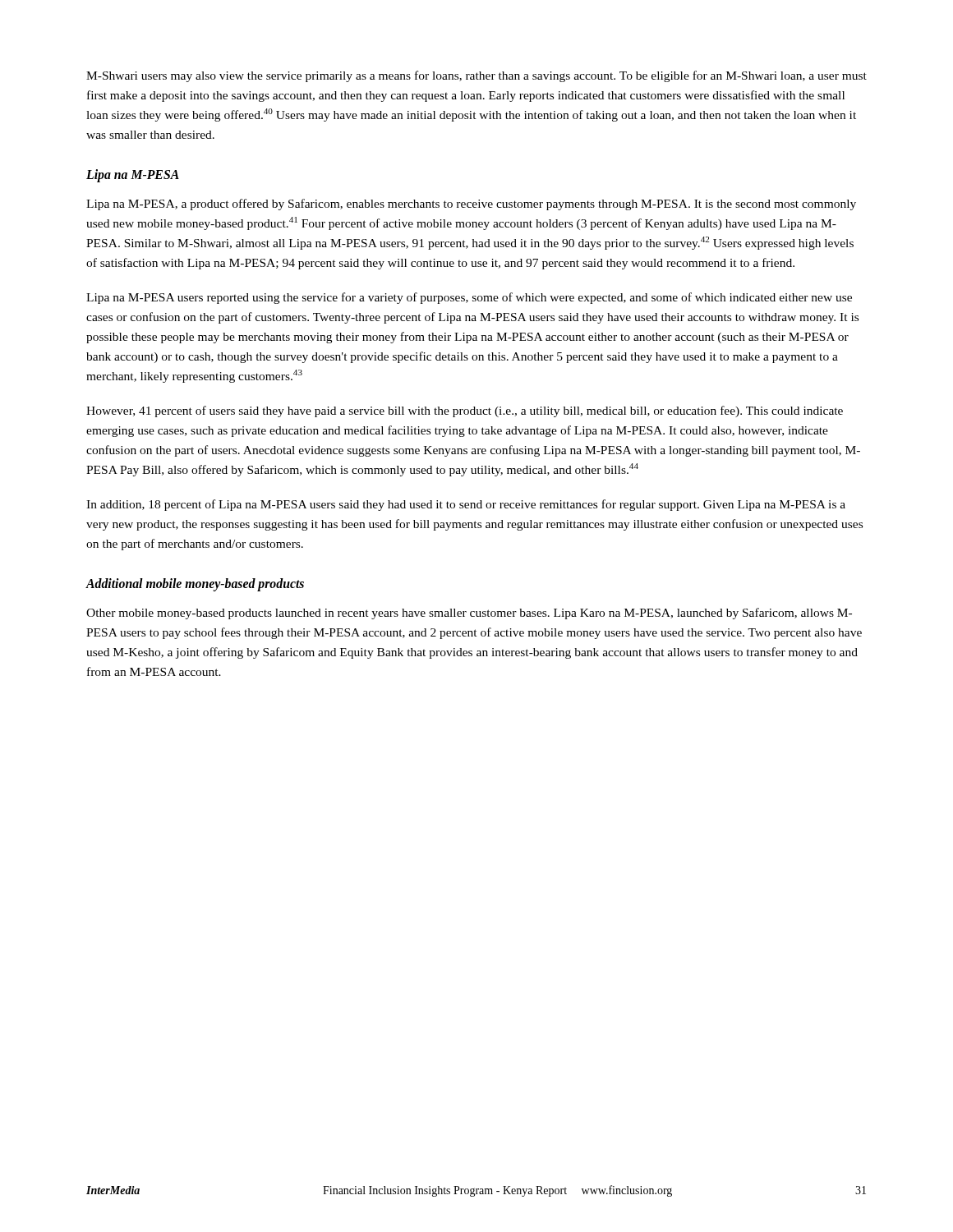Where is the passage that starts "Other mobile money-based products launched in recent years"?
The width and height of the screenshot is (953, 1232).
click(474, 642)
